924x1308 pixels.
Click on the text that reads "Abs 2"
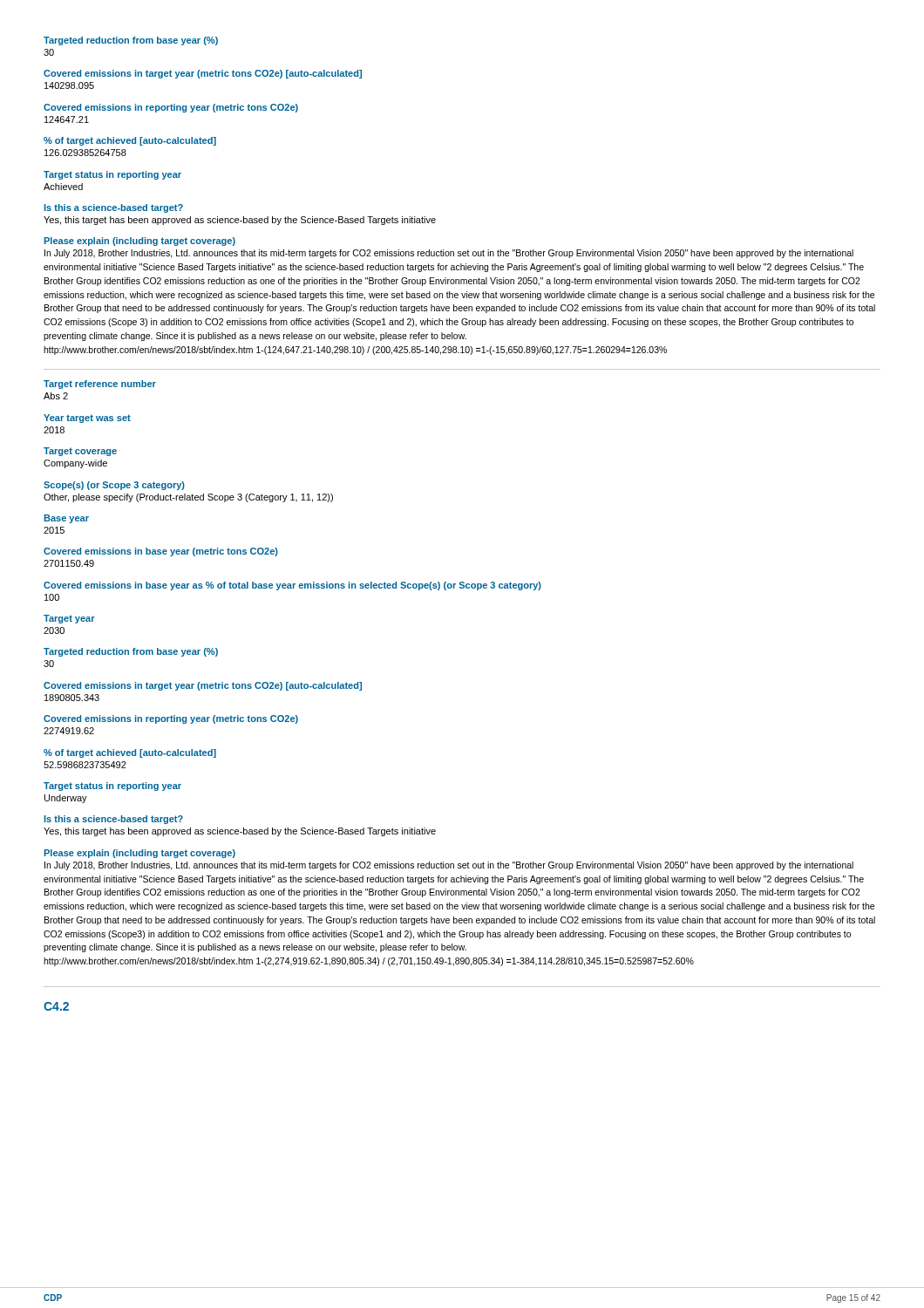(56, 396)
